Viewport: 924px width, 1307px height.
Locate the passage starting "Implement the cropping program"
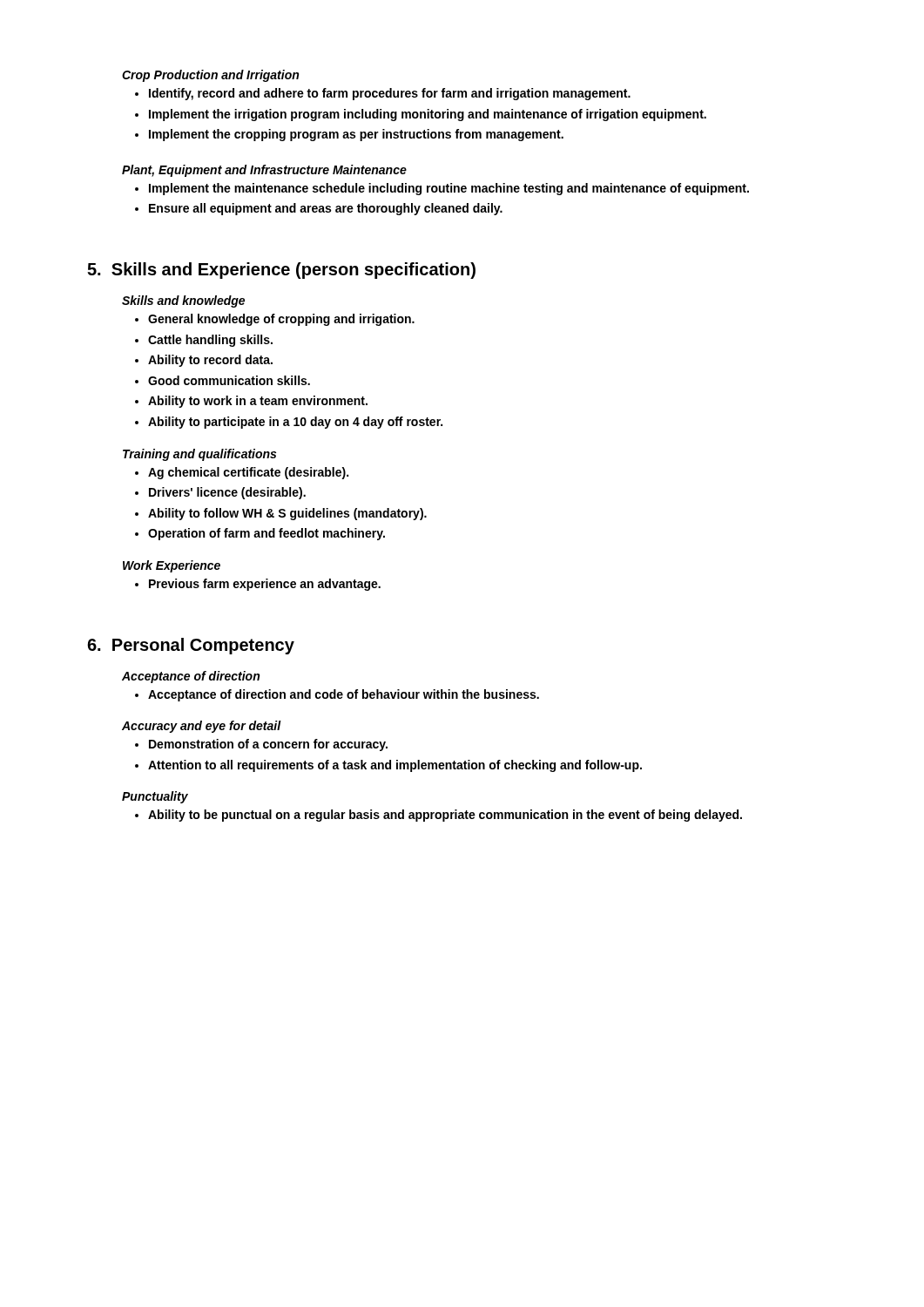(356, 134)
